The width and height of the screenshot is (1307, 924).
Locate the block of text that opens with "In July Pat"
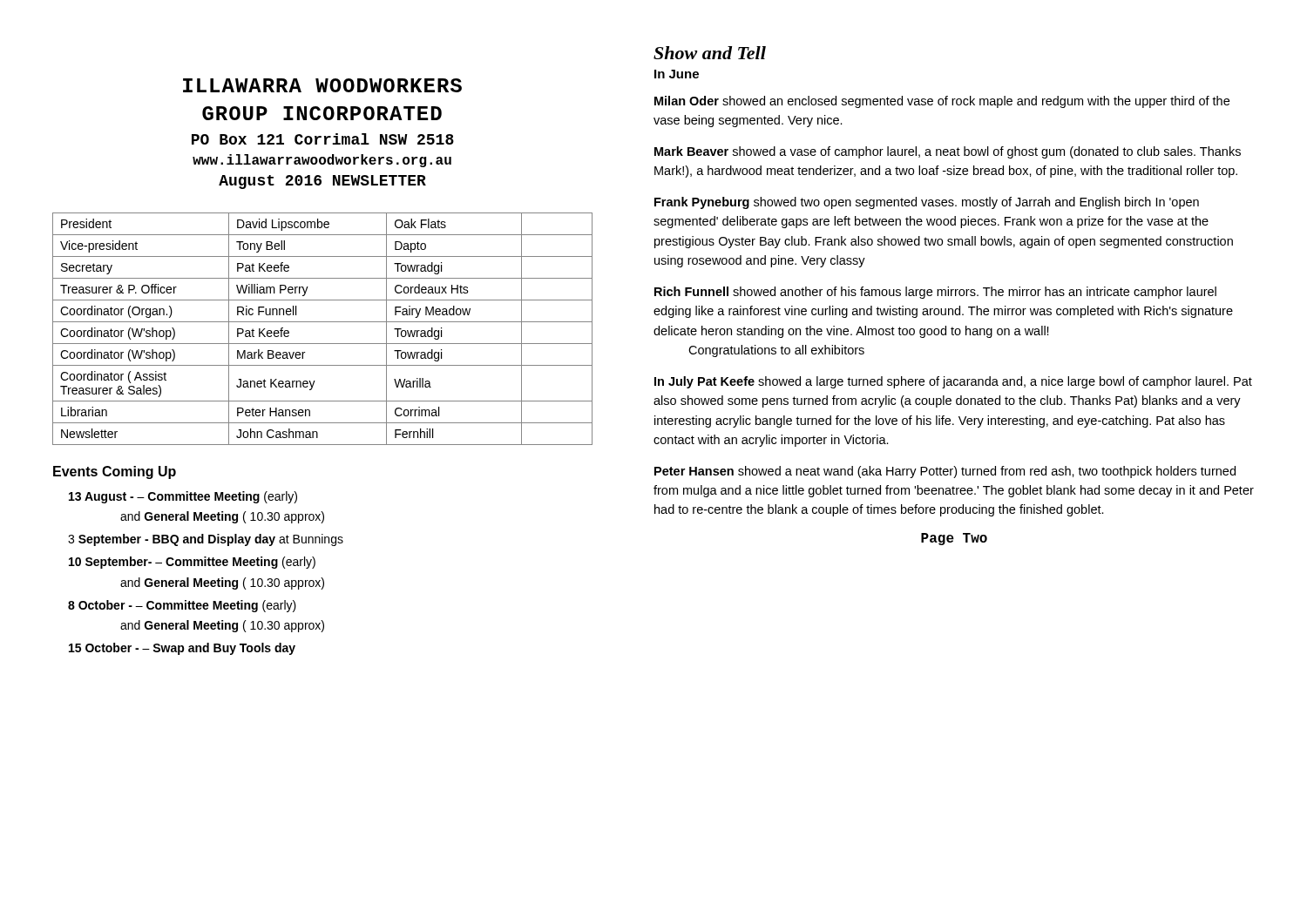coord(953,410)
